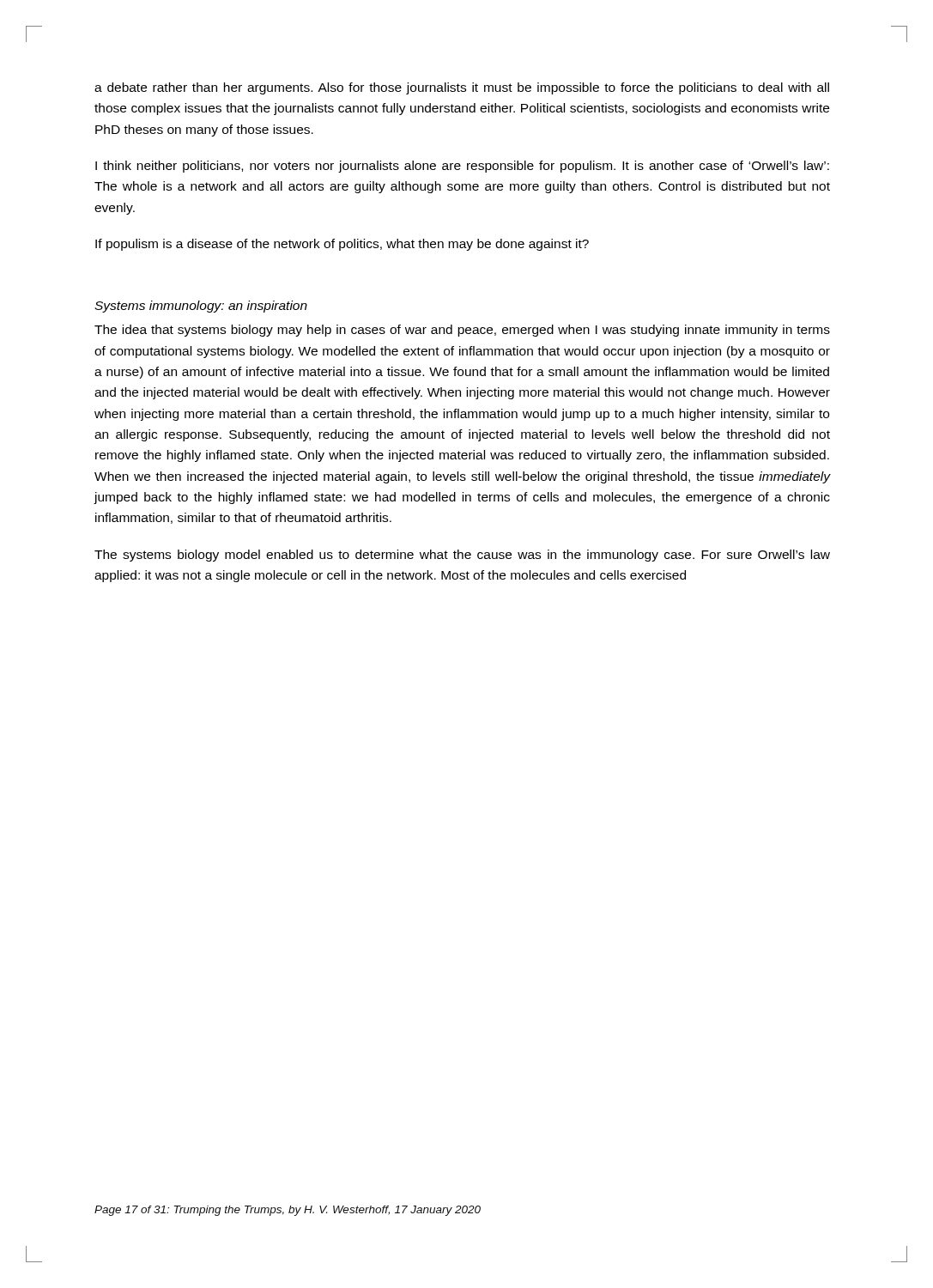The height and width of the screenshot is (1288, 933).
Task: Click on the element starting "The idea that"
Action: pos(462,424)
